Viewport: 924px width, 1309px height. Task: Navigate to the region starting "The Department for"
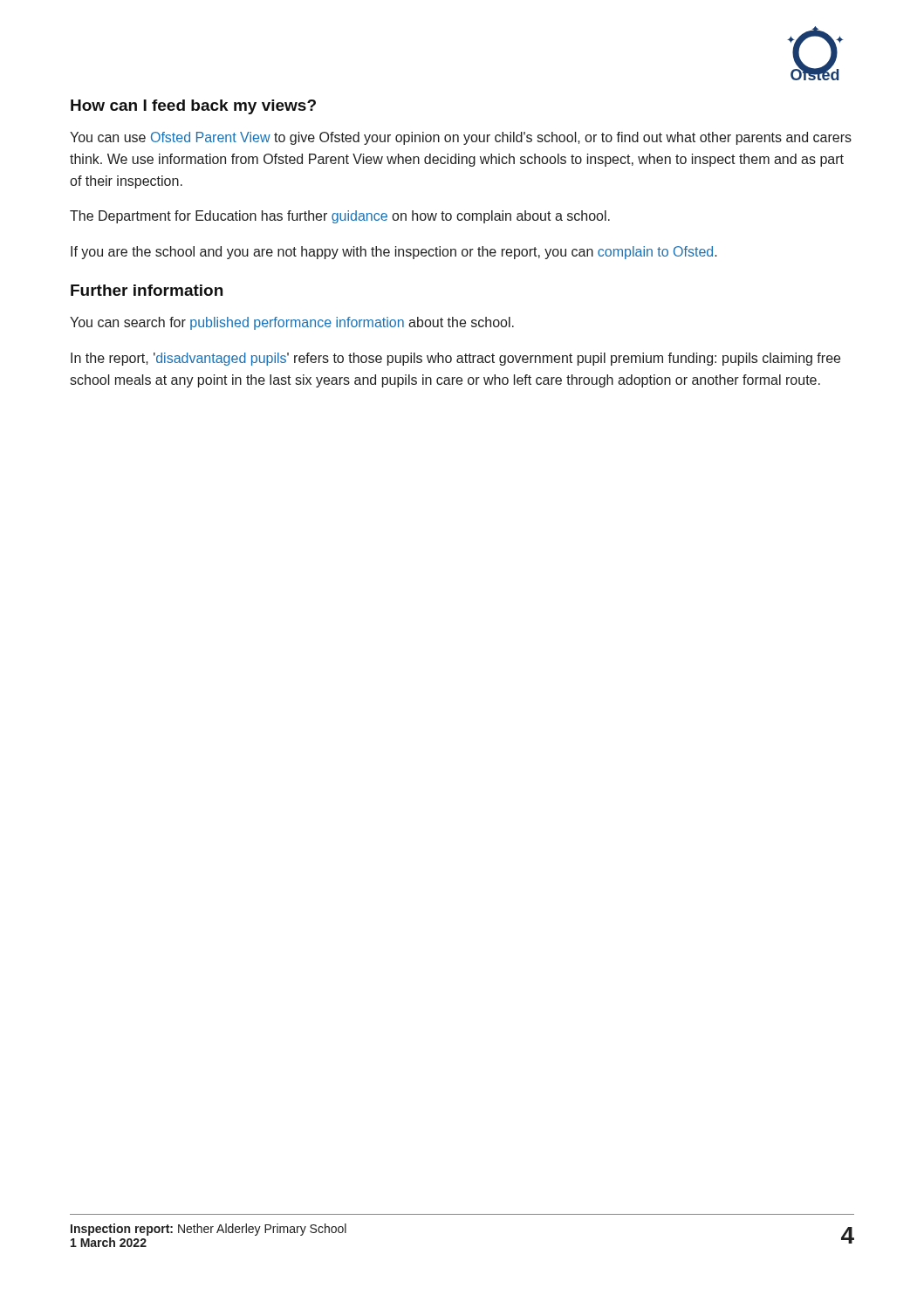point(340,216)
